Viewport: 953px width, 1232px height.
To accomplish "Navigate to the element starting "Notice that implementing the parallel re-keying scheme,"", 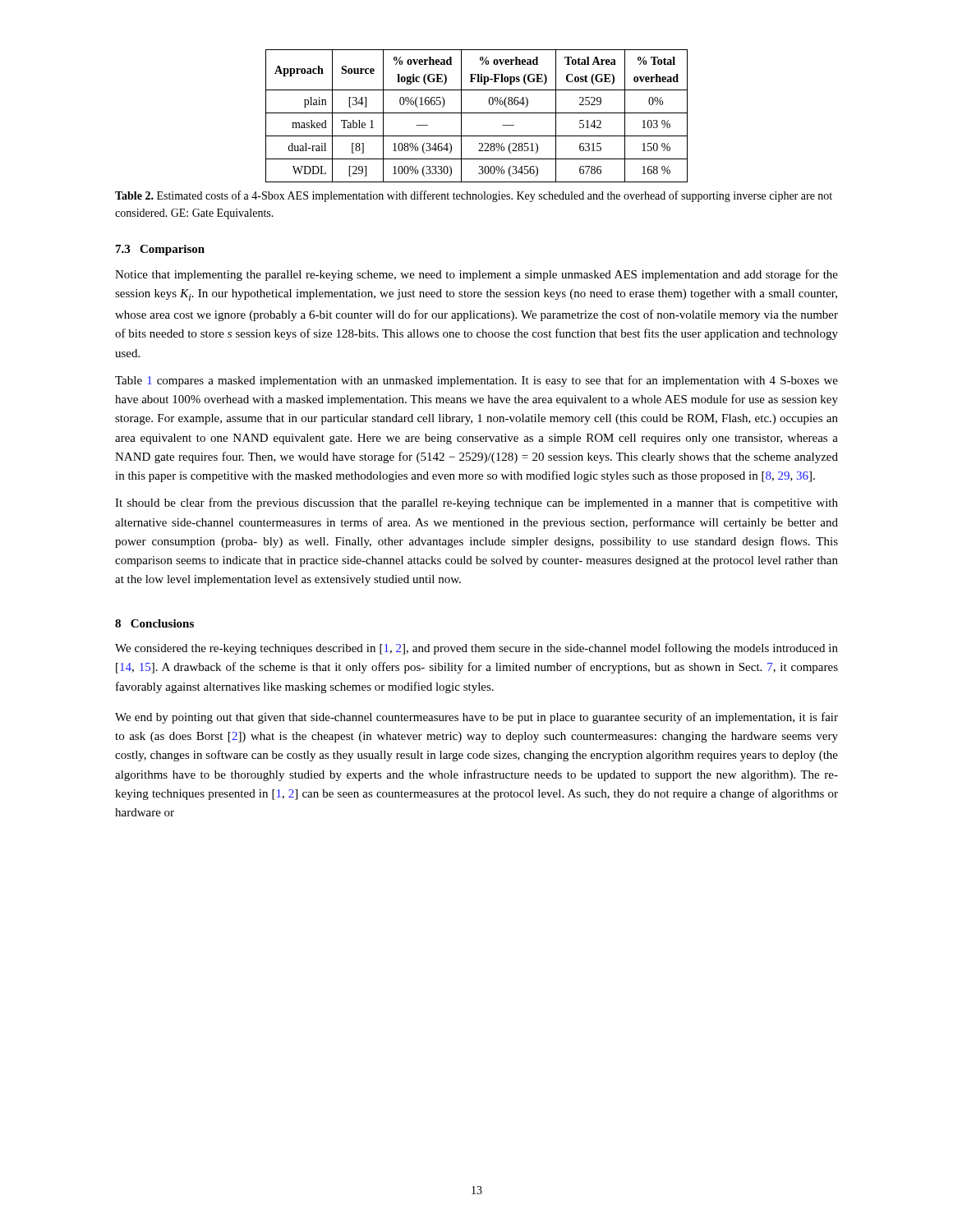I will (x=476, y=313).
